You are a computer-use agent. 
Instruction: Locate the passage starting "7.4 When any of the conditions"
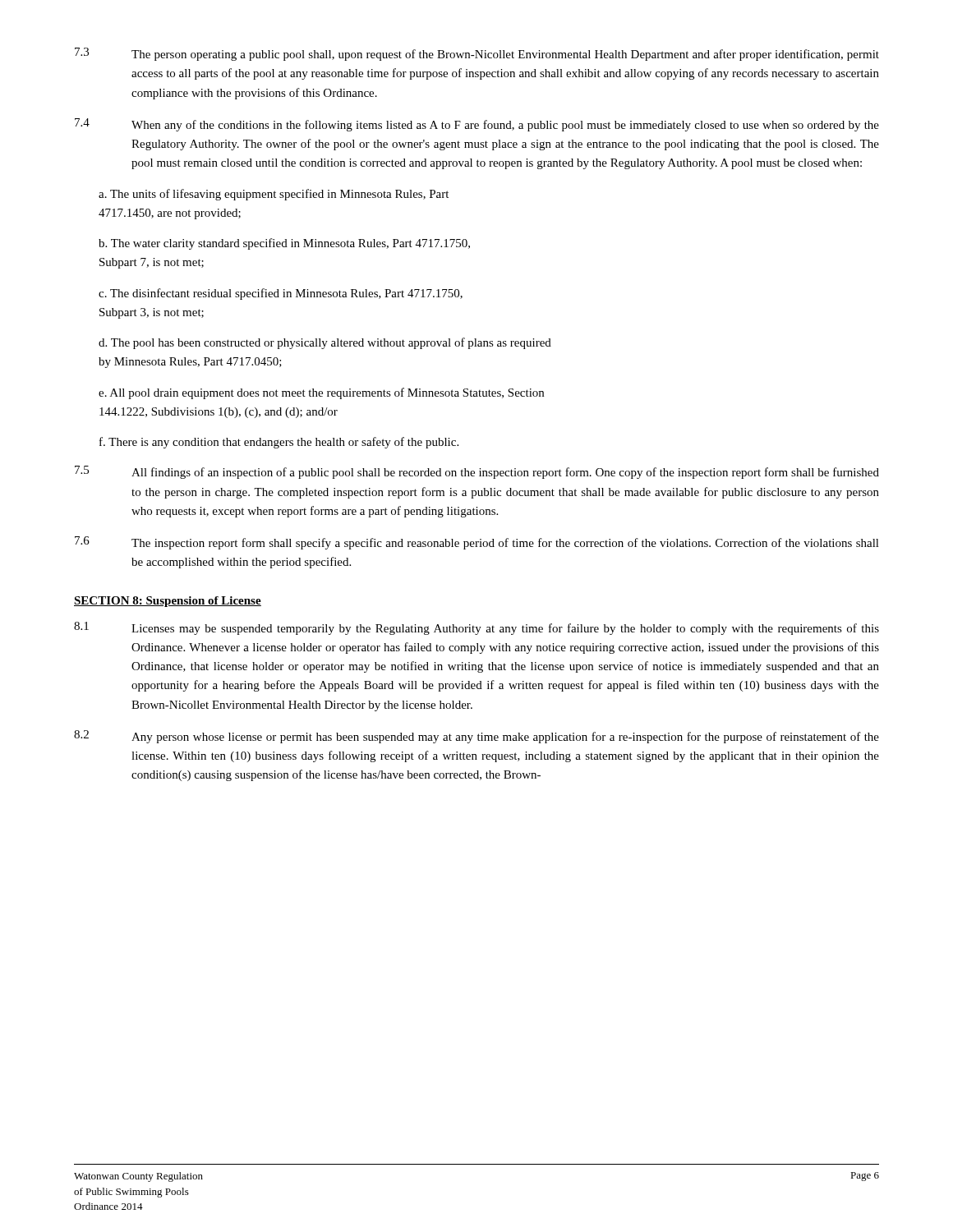[x=476, y=144]
